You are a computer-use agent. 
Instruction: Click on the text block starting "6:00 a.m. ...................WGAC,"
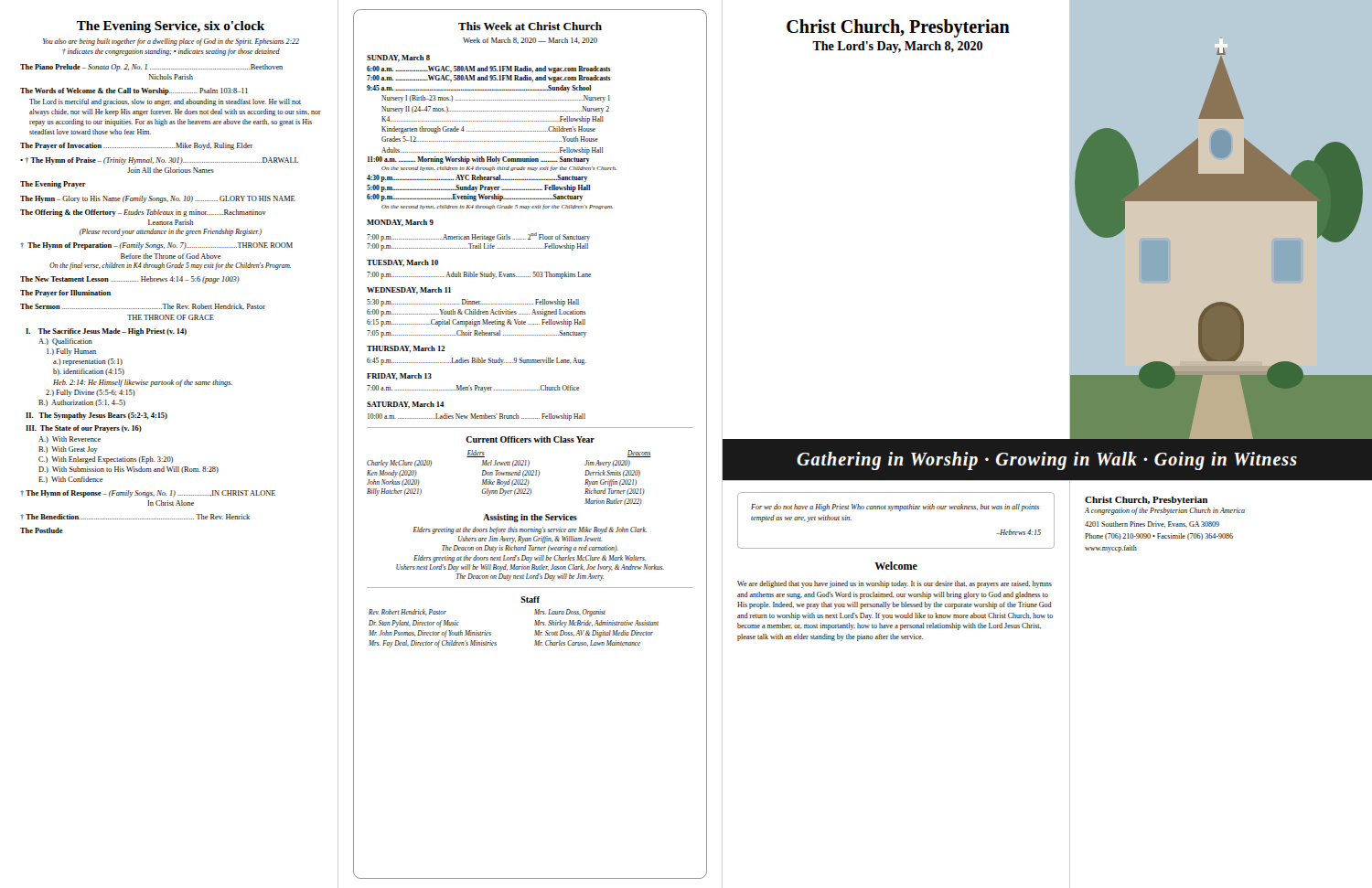530,138
